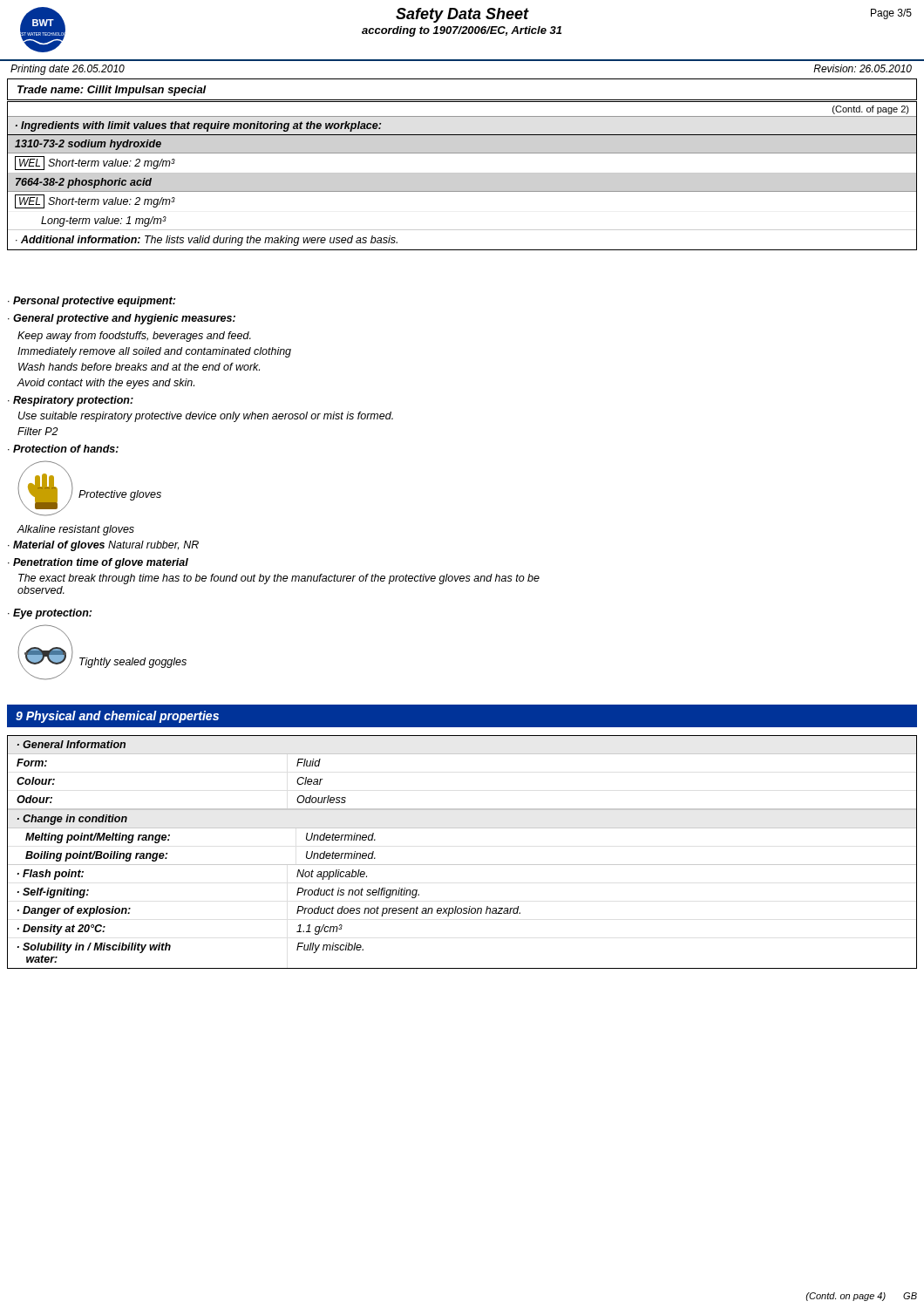The width and height of the screenshot is (924, 1308).
Task: Where does it say "Alkaline resistant gloves"?
Action: 76,529
